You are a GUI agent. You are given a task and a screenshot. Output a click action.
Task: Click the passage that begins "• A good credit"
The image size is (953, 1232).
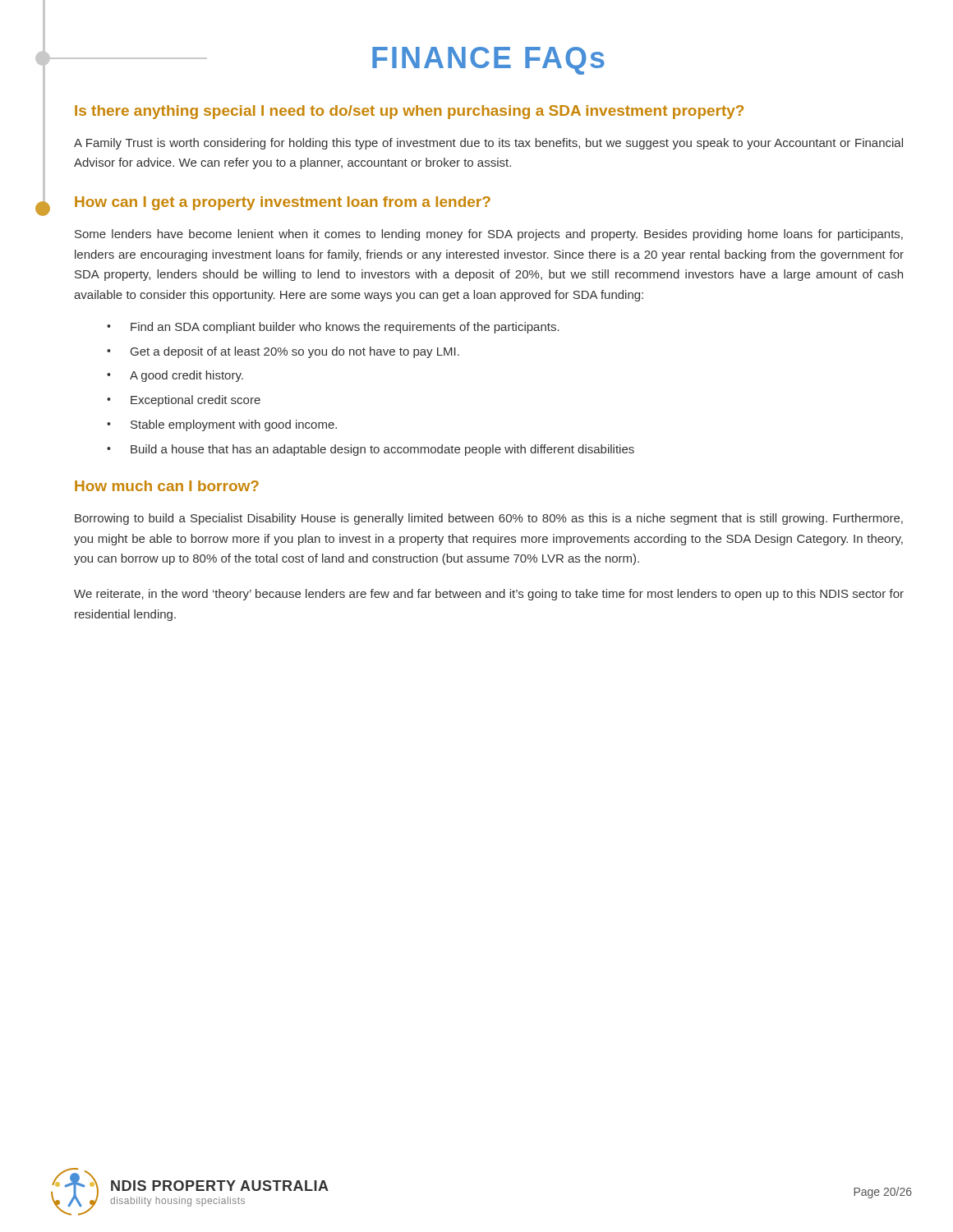tap(175, 376)
